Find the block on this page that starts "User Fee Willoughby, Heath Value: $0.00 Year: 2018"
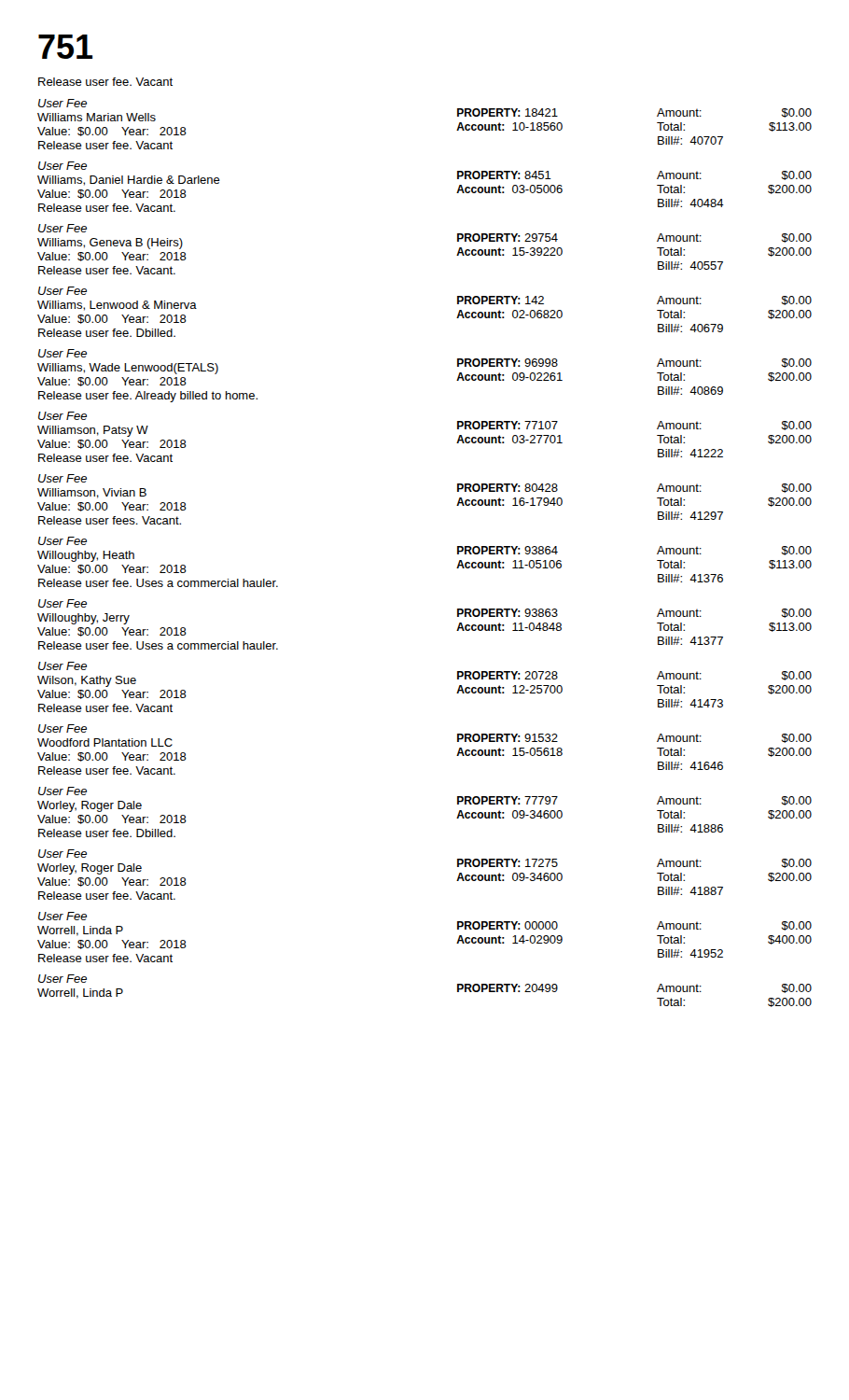849x1400 pixels. coord(113,559)
